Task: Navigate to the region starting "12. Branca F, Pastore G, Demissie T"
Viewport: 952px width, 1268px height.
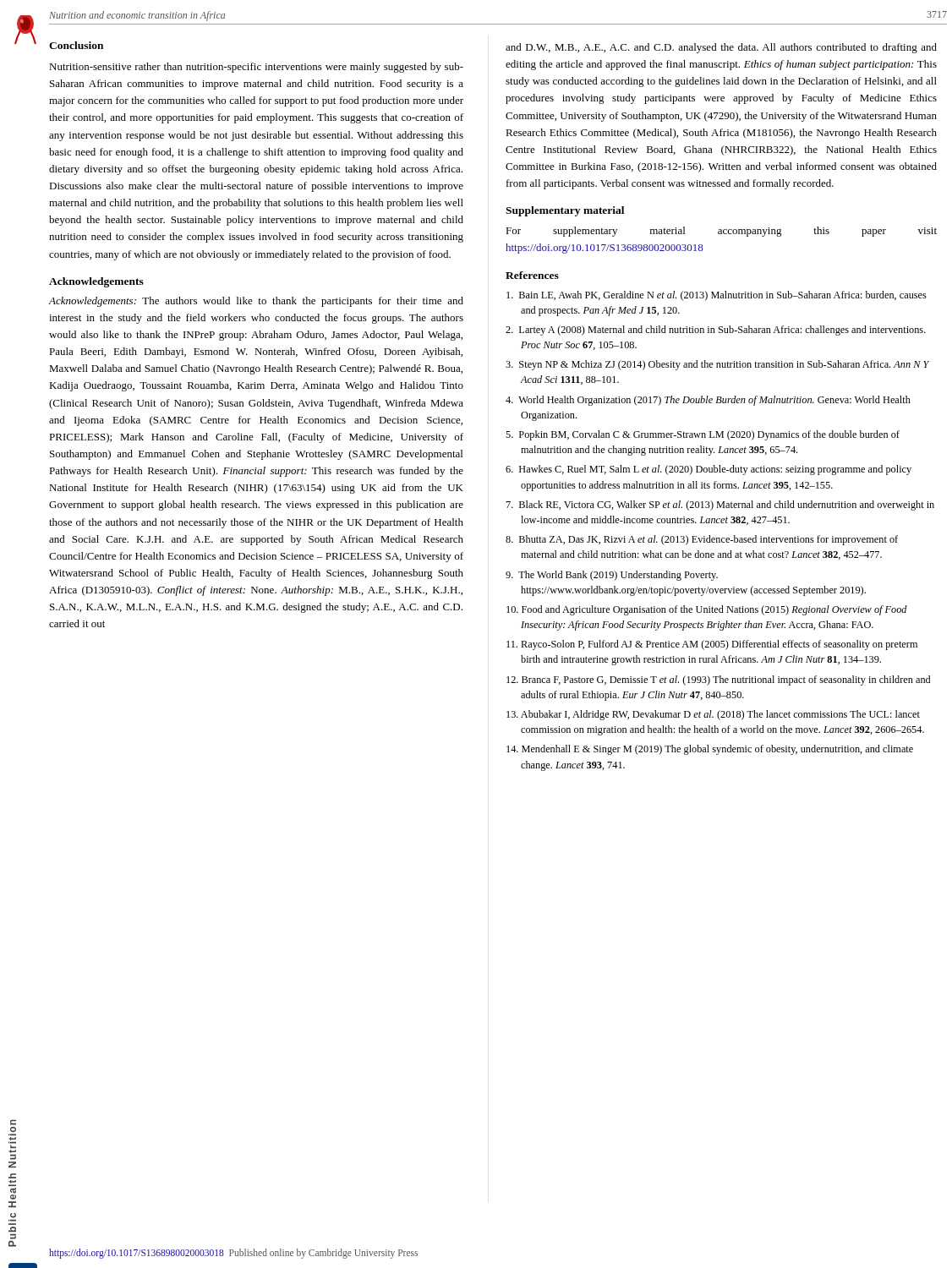Action: click(718, 687)
